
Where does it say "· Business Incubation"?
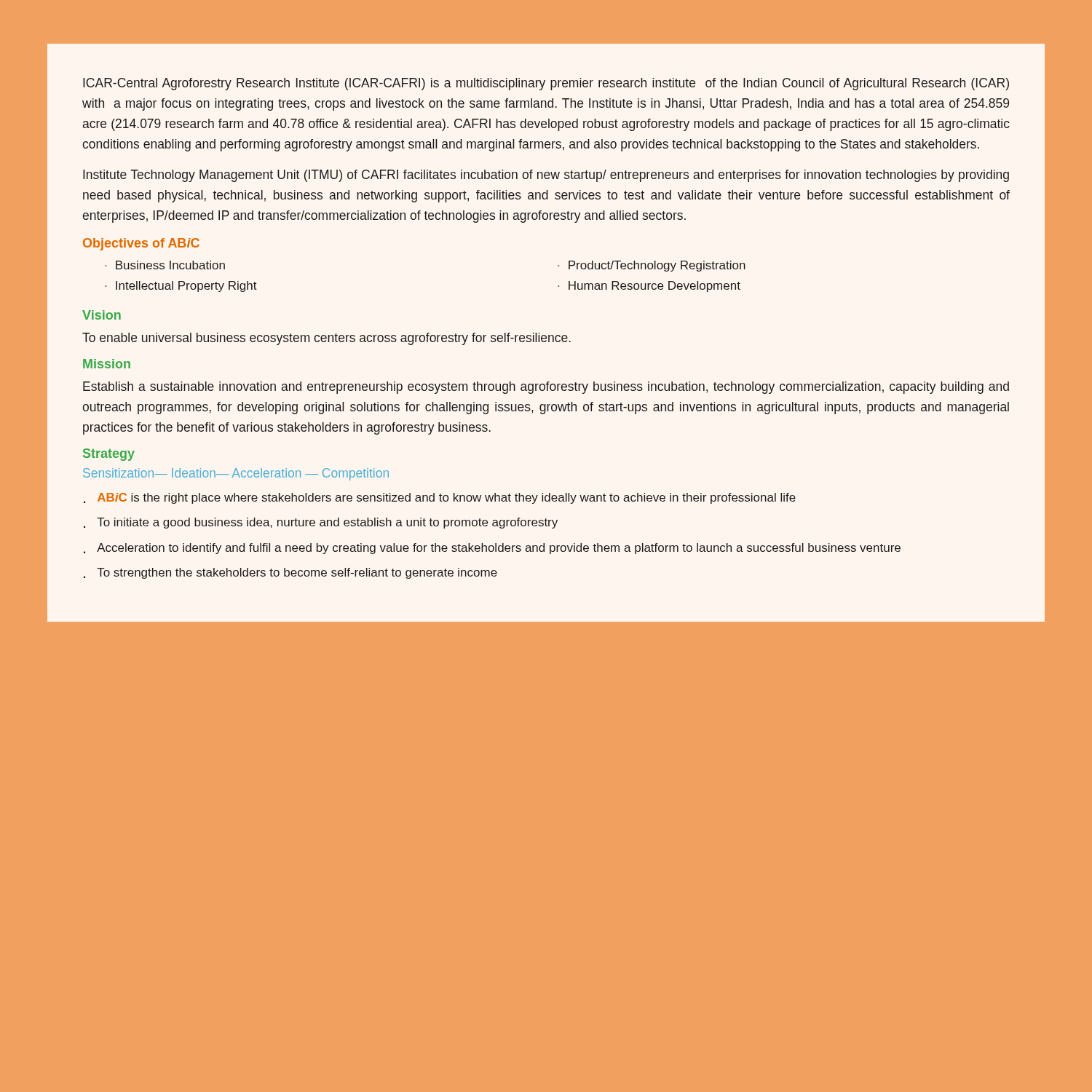(165, 266)
